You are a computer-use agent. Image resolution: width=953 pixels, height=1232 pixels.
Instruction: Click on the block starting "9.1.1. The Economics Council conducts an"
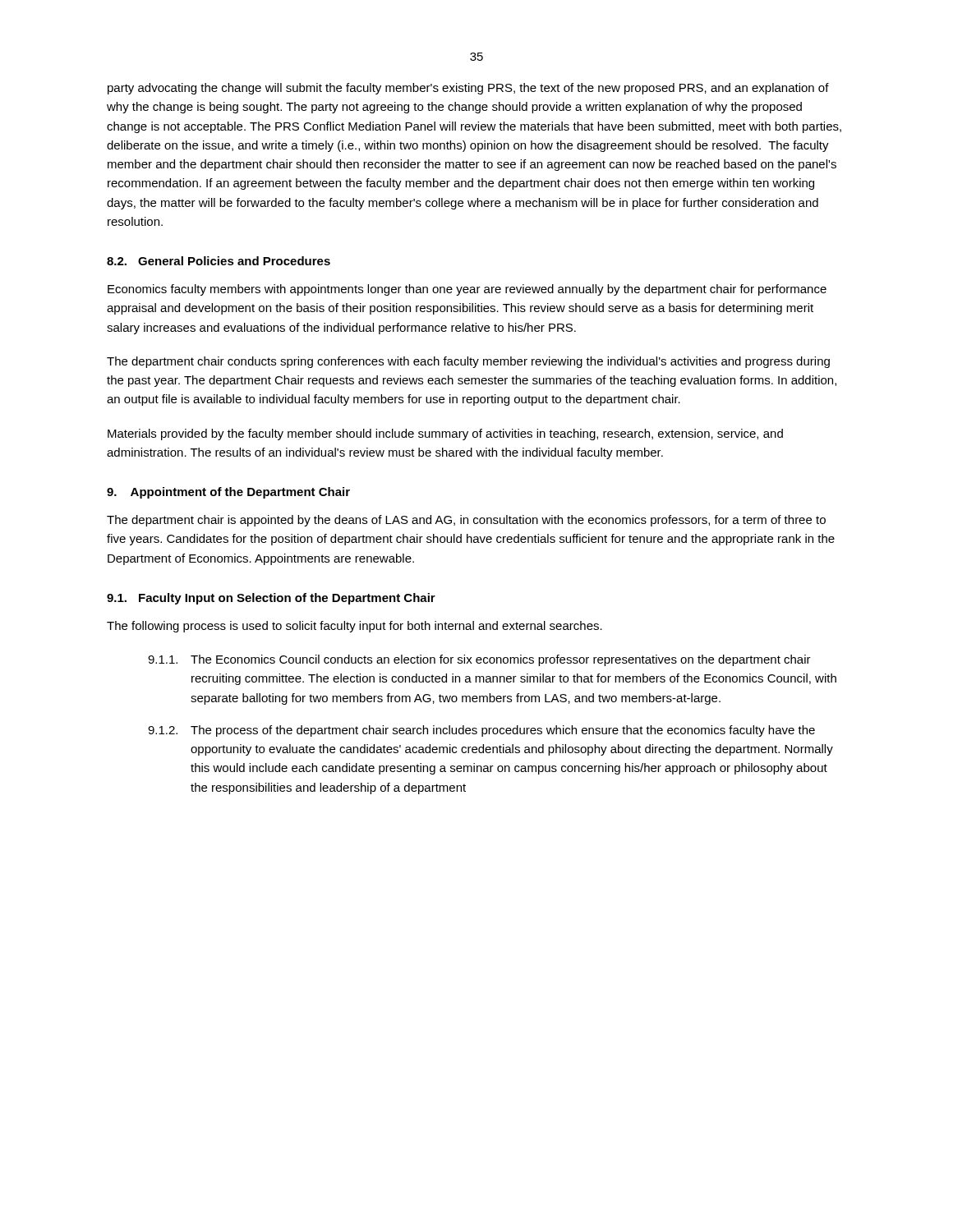[x=497, y=678]
